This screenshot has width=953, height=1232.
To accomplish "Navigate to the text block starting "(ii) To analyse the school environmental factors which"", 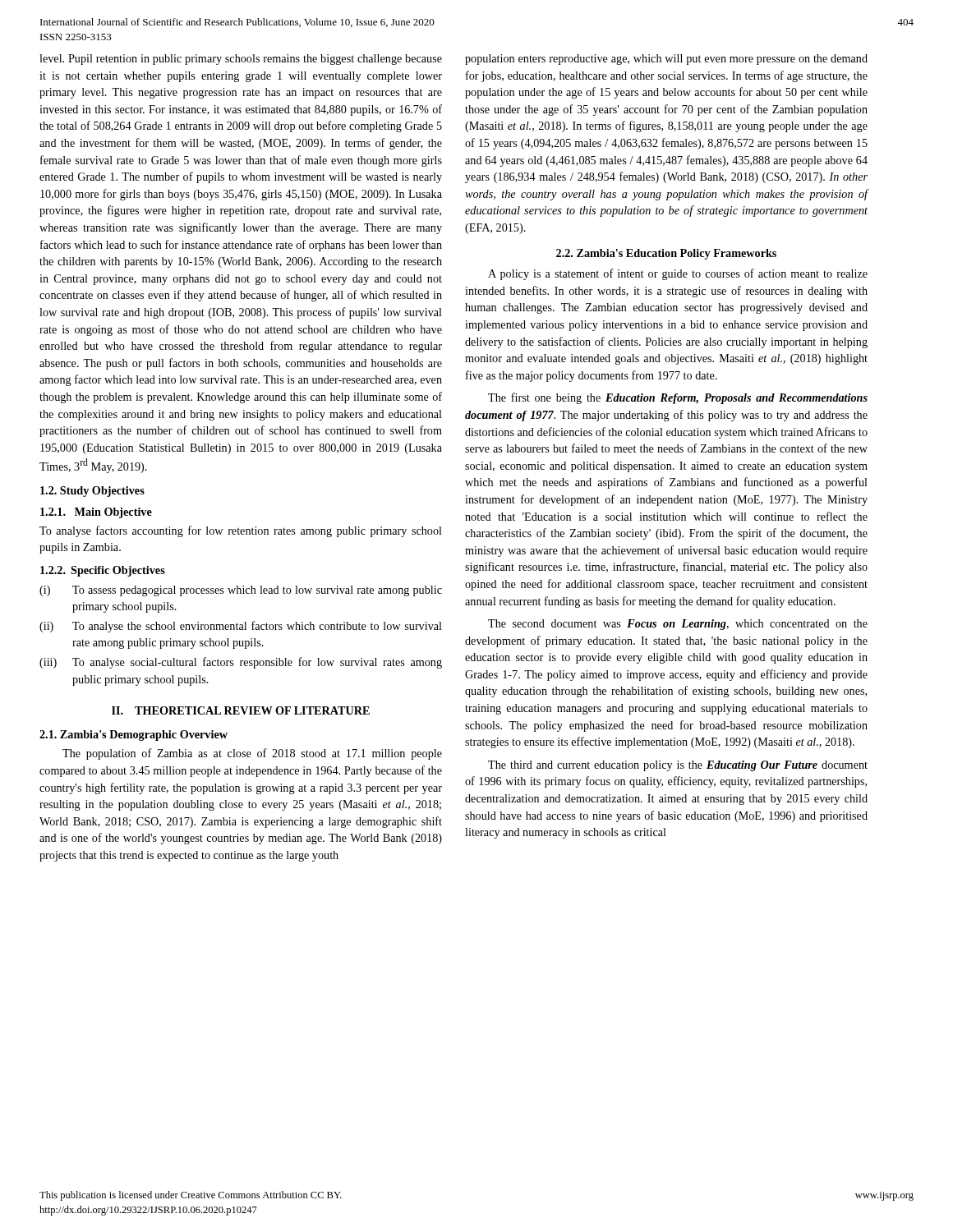I will [x=241, y=634].
